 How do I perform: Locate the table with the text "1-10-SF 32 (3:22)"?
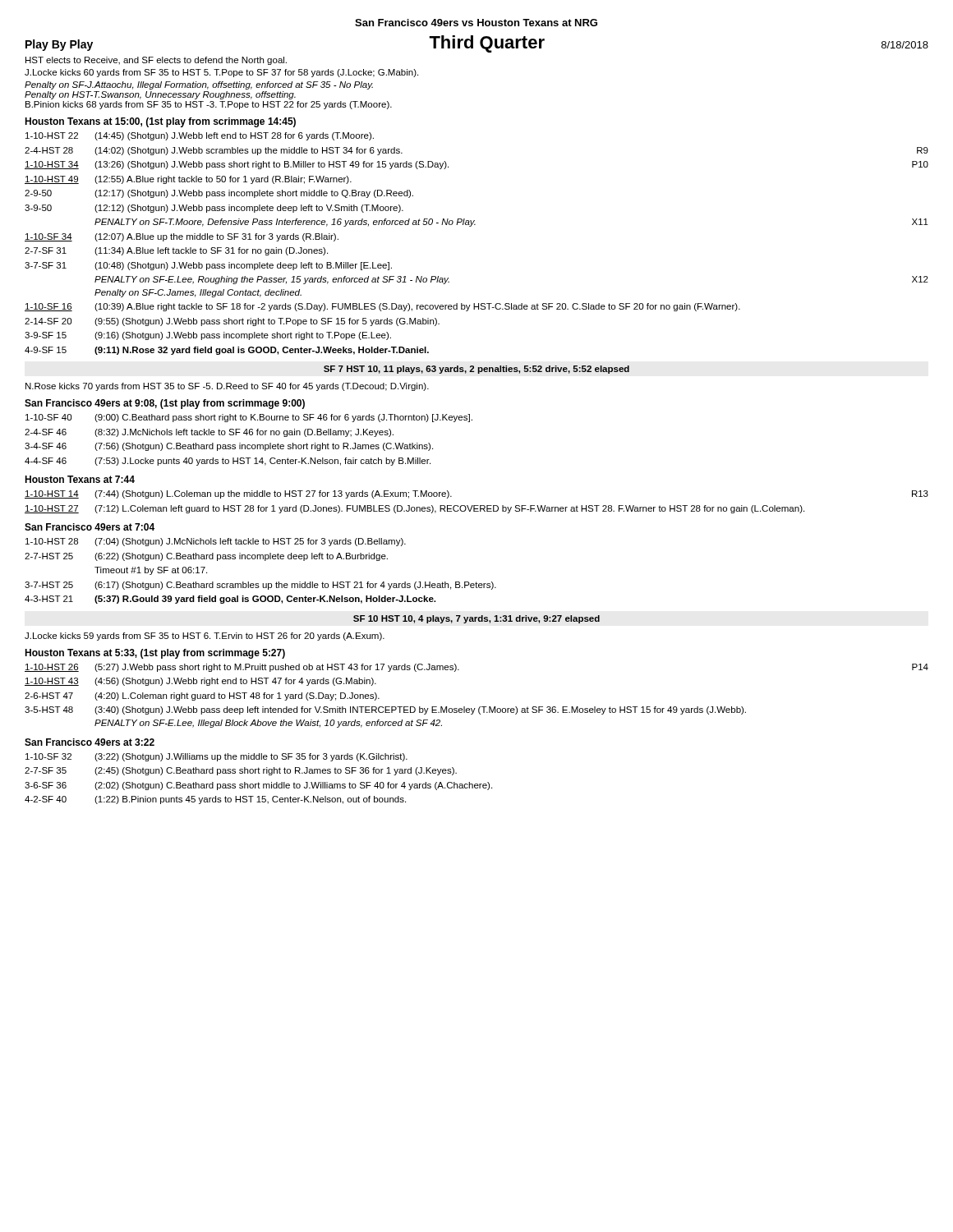pyautogui.click(x=476, y=778)
